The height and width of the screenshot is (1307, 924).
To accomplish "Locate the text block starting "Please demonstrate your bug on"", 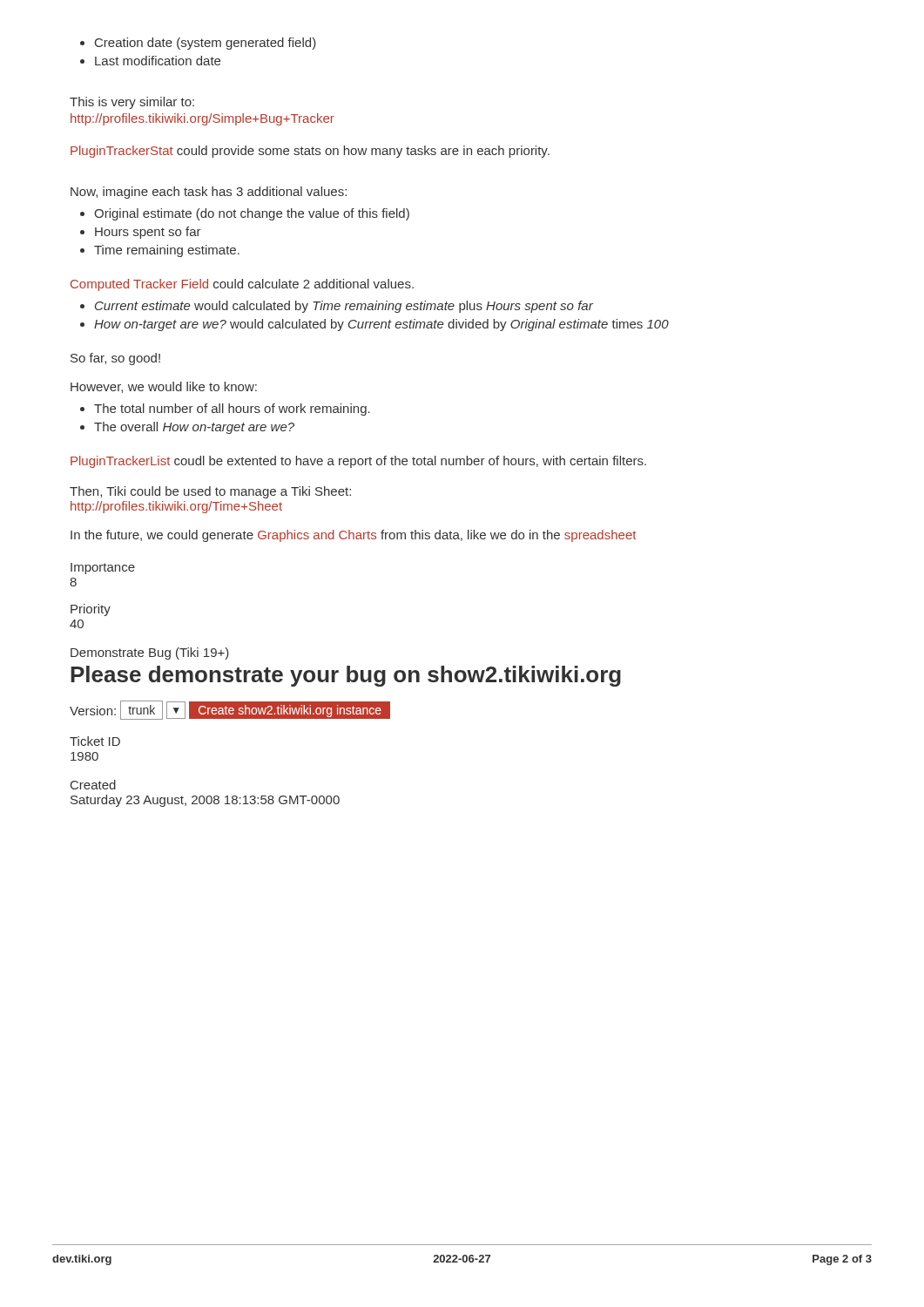I will tap(346, 674).
